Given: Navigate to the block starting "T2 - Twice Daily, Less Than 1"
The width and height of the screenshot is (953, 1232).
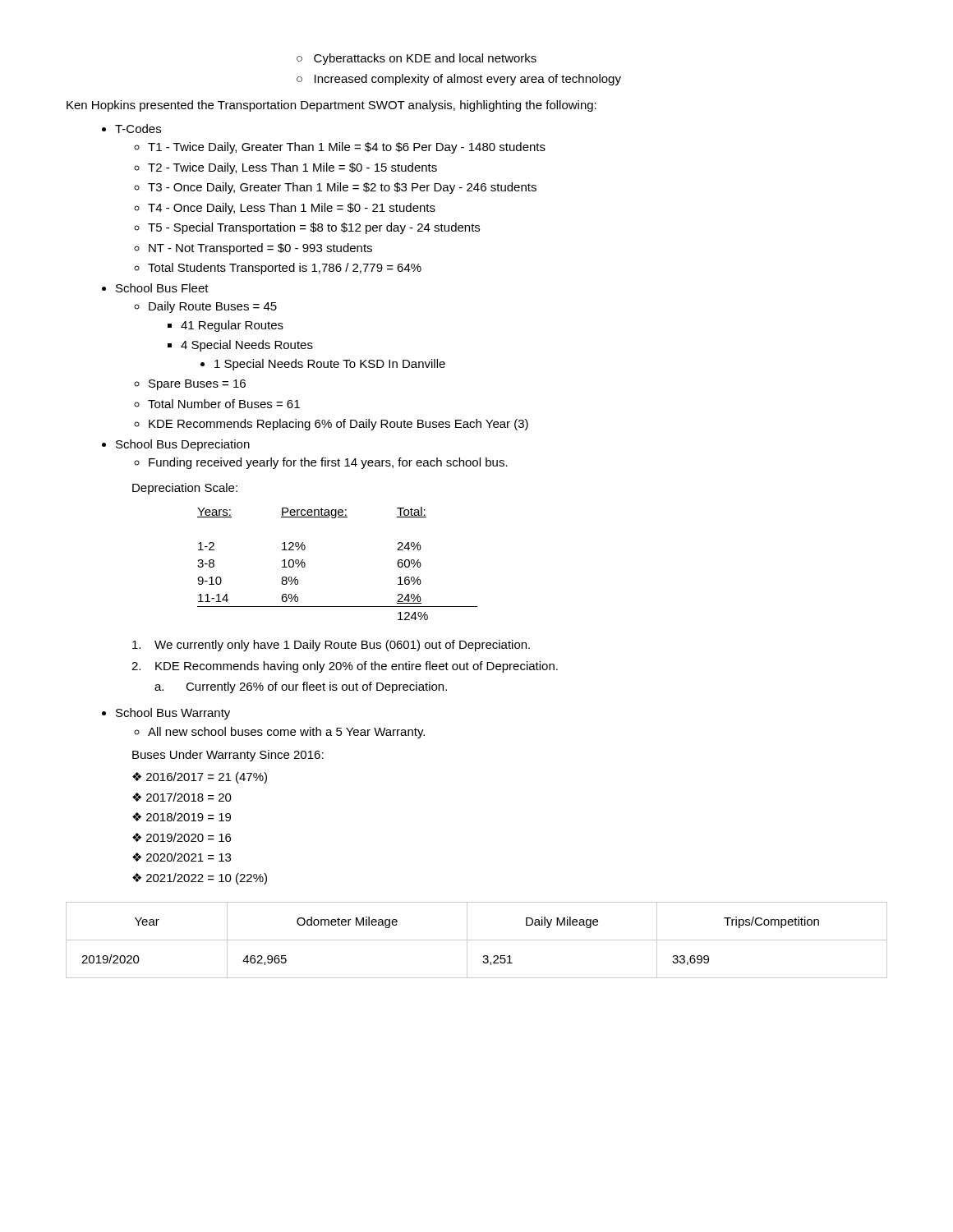Looking at the screenshot, I should click(292, 168).
